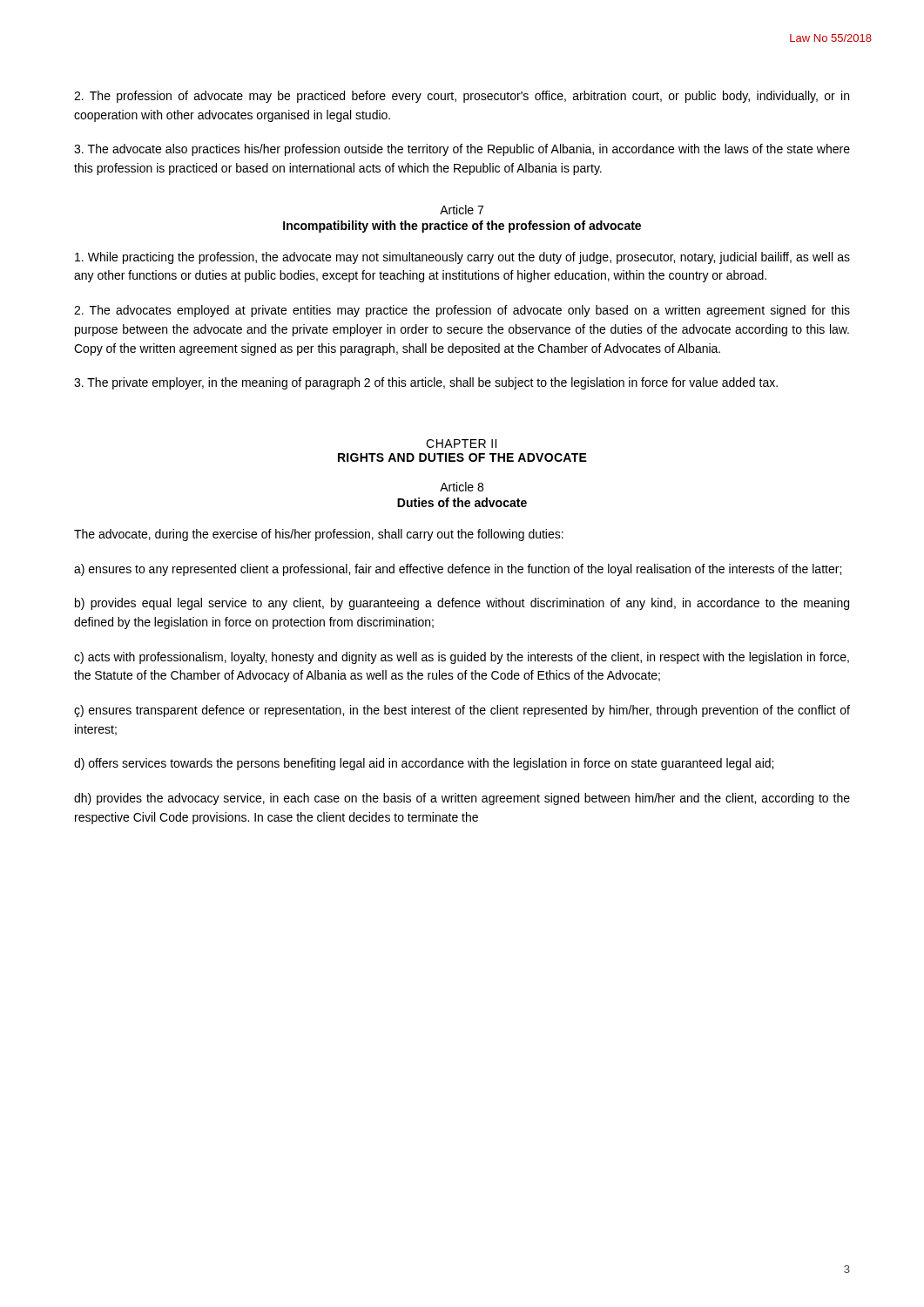
Task: Where is the passage that starts "ç) ensures transparent defence or"?
Action: point(462,720)
